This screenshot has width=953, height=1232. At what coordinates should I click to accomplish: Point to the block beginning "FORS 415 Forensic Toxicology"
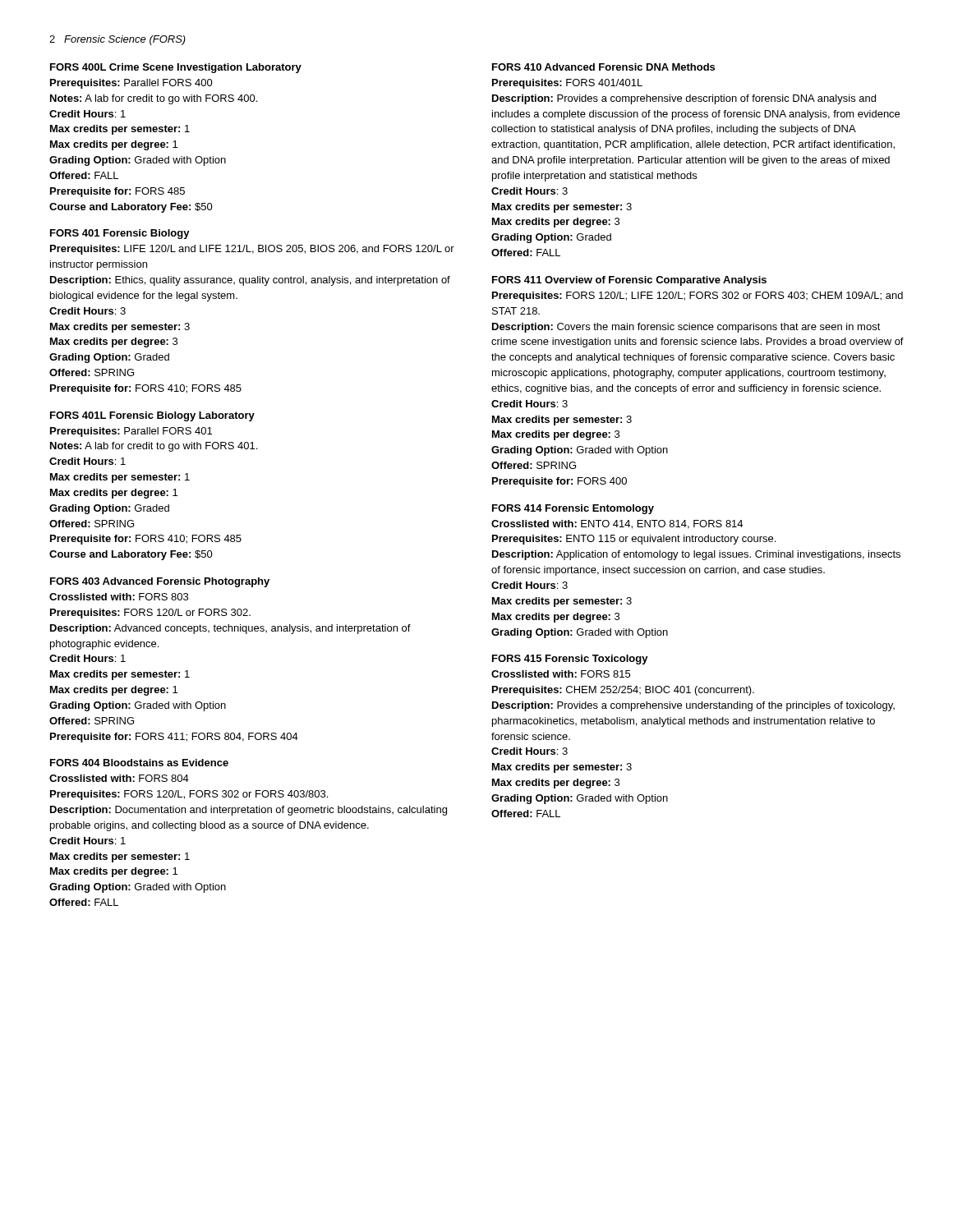570,660
